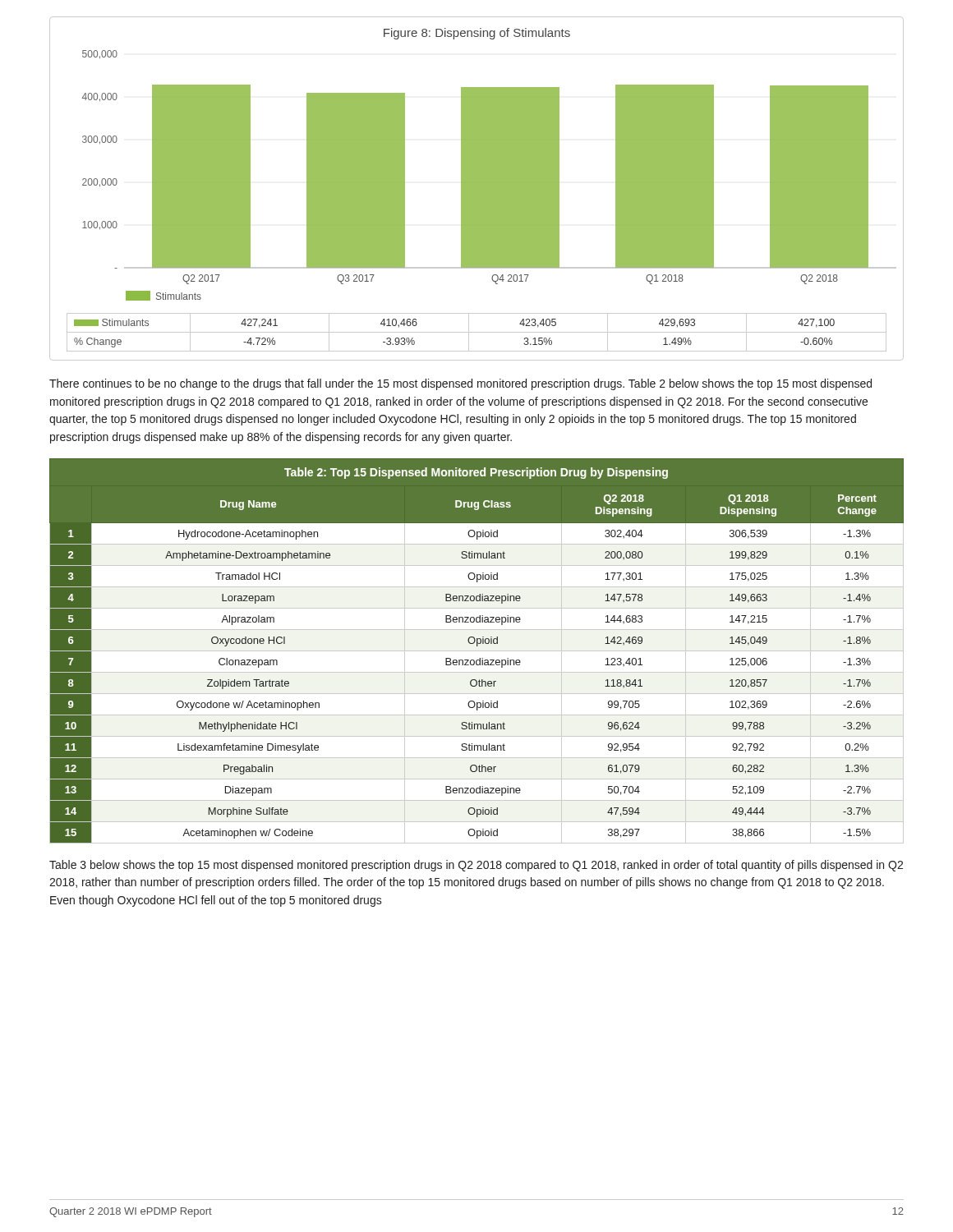Find the bar chart
This screenshot has width=953, height=1232.
pyautogui.click(x=476, y=188)
